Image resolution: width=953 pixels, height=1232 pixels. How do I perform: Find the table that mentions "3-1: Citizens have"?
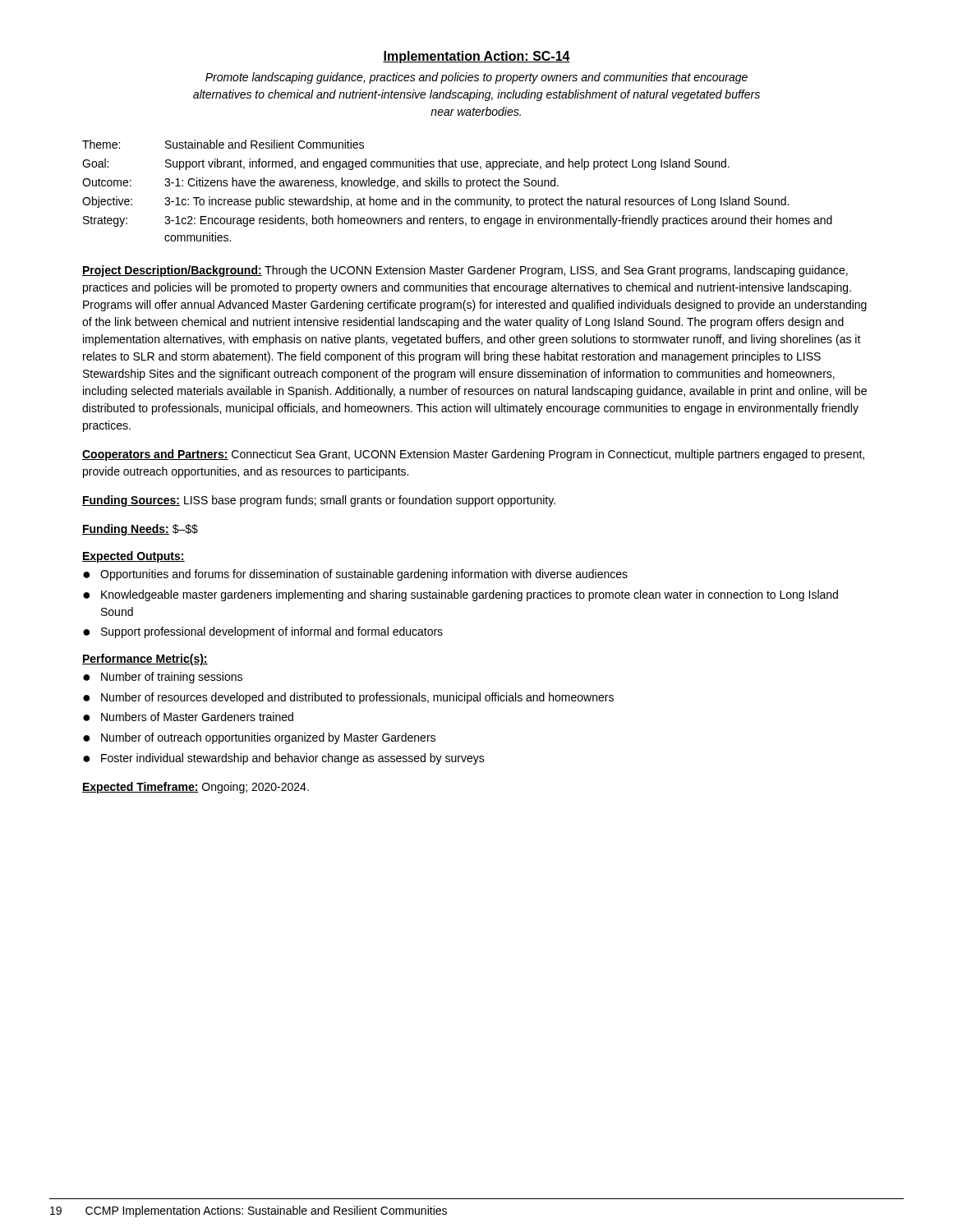coord(476,191)
